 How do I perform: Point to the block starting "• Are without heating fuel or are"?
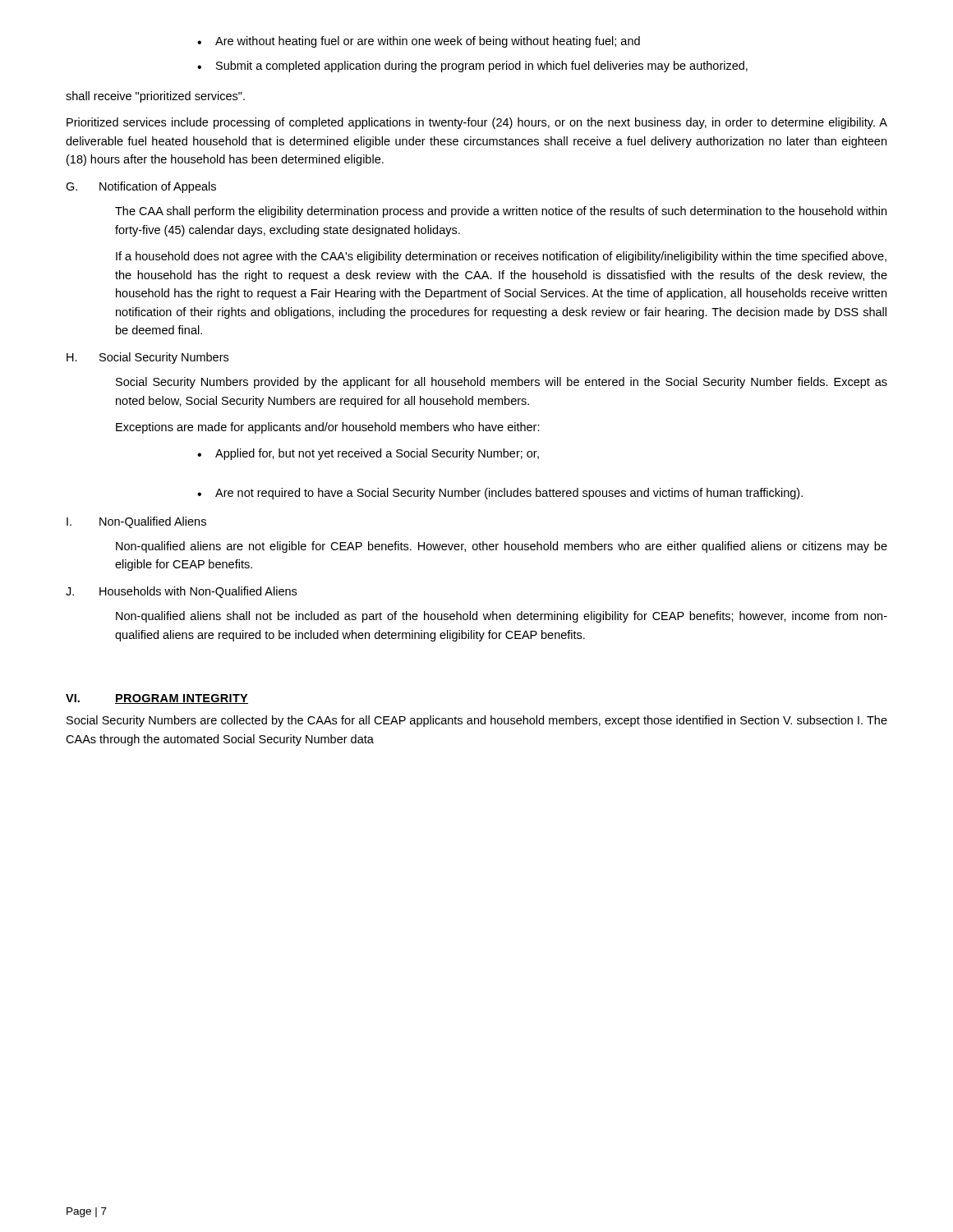coord(542,43)
